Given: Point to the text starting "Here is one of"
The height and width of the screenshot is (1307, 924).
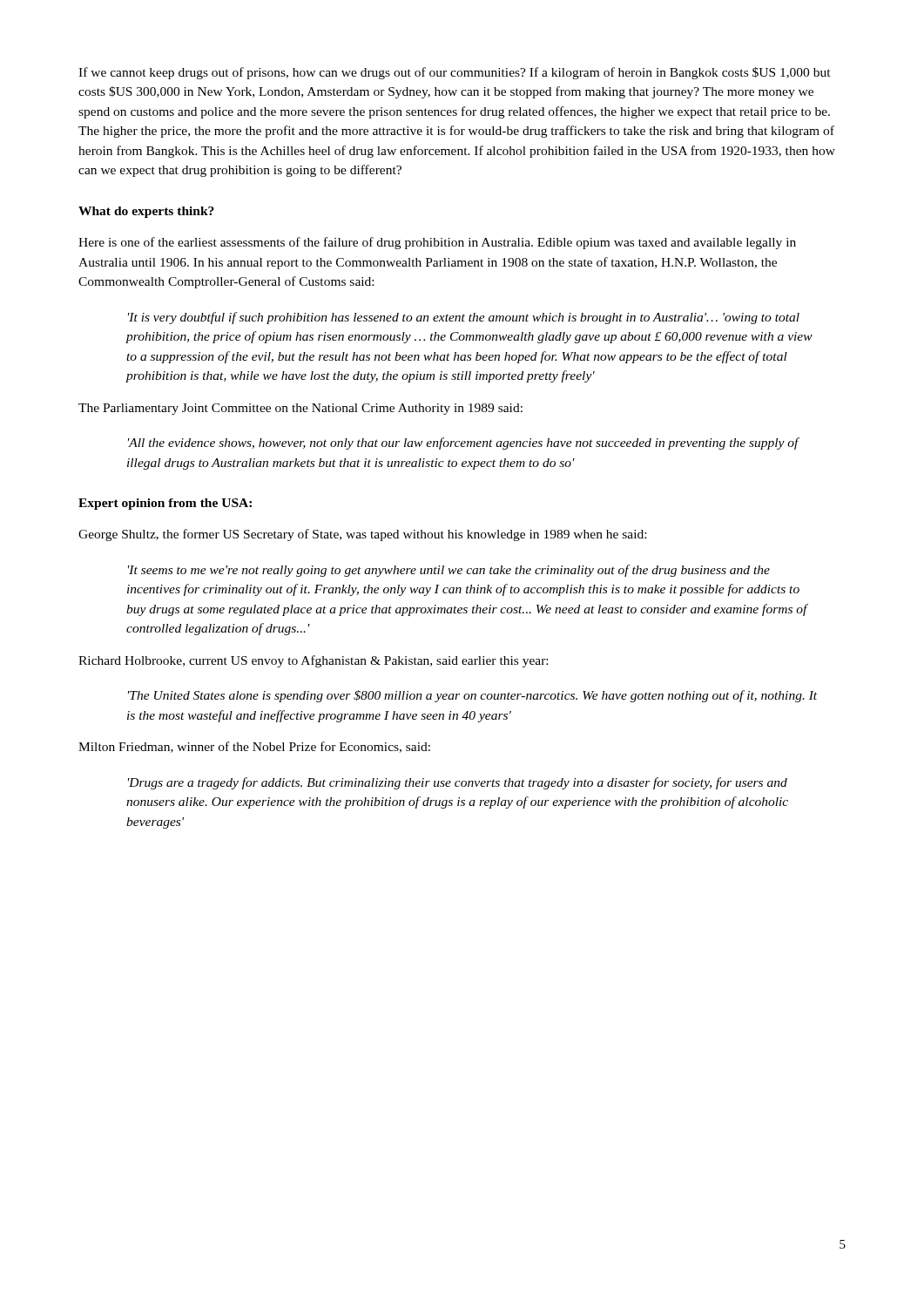Looking at the screenshot, I should click(437, 262).
